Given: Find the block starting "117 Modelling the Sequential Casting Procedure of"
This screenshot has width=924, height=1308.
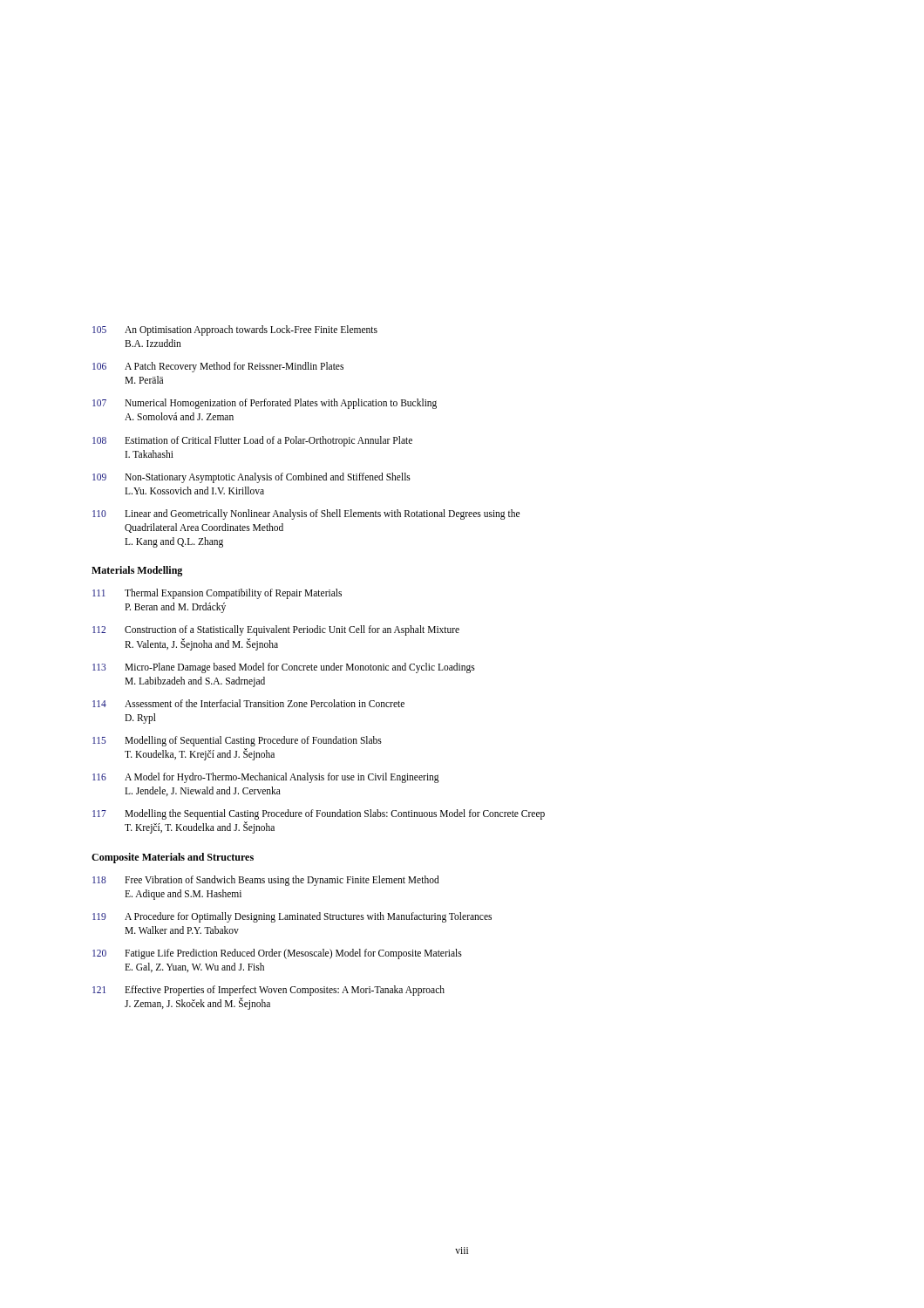Looking at the screenshot, I should coord(462,821).
